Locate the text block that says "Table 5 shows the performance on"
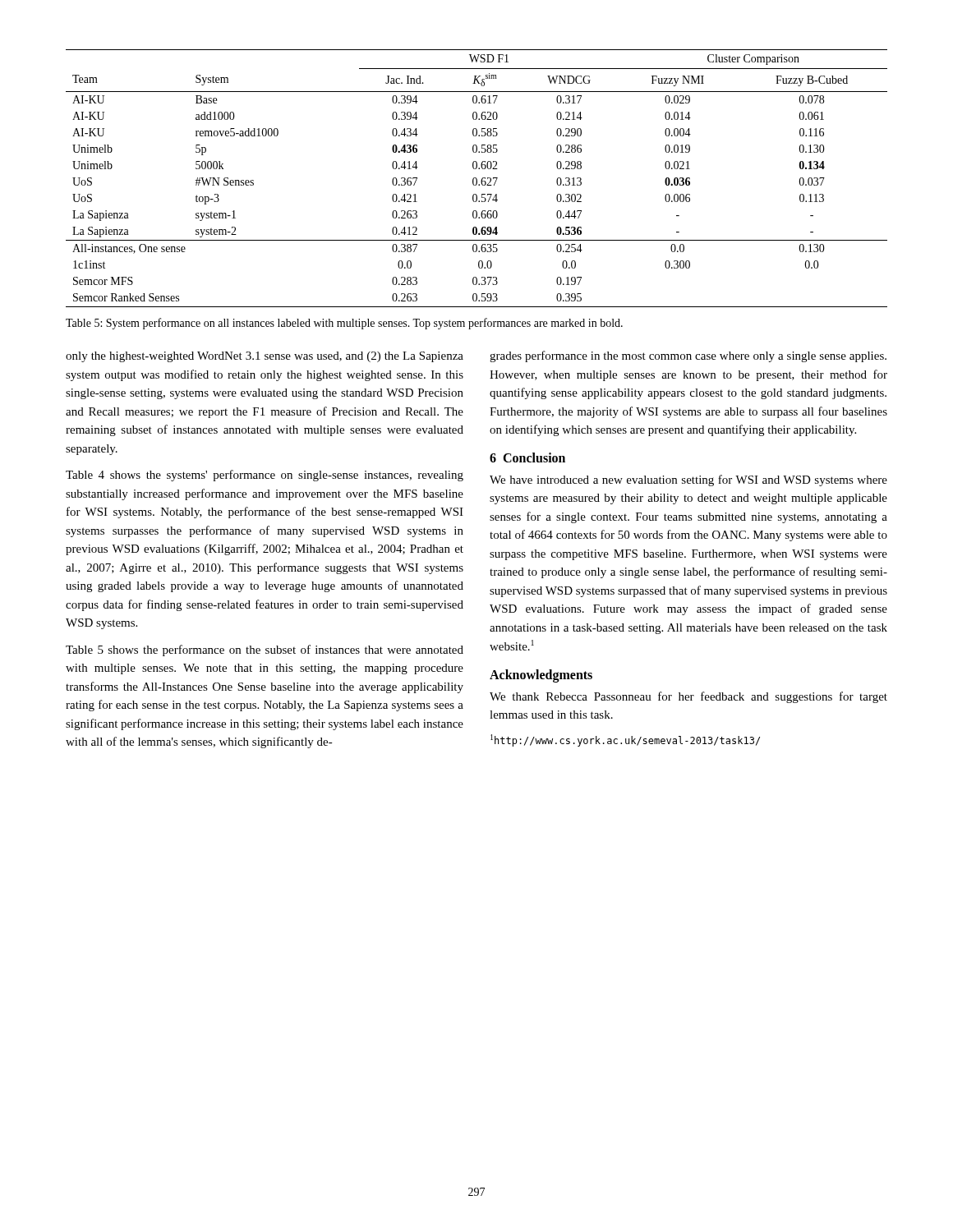 click(265, 696)
